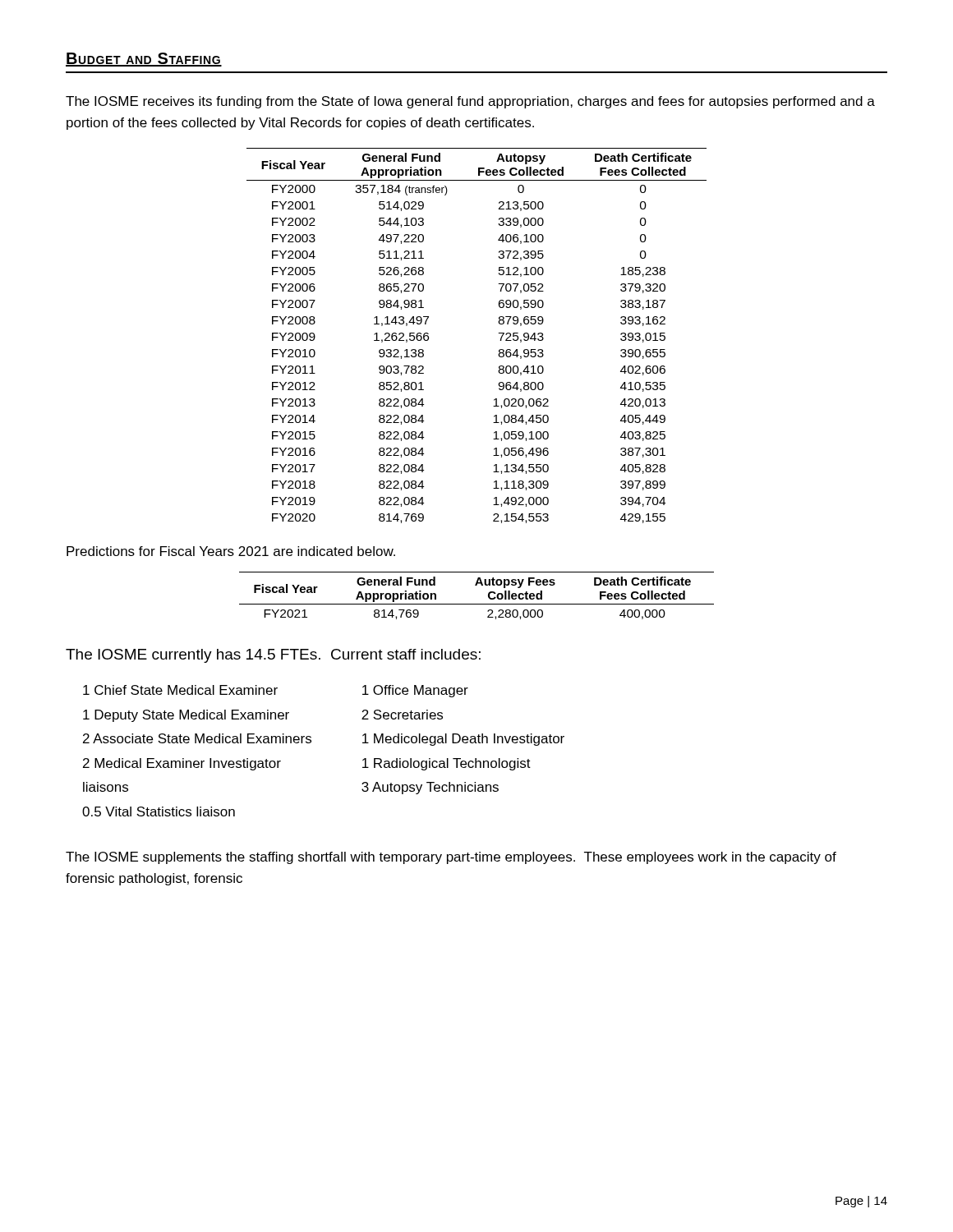
Task: Click on the text block starting "3 Autopsy Technicians"
Action: (430, 787)
